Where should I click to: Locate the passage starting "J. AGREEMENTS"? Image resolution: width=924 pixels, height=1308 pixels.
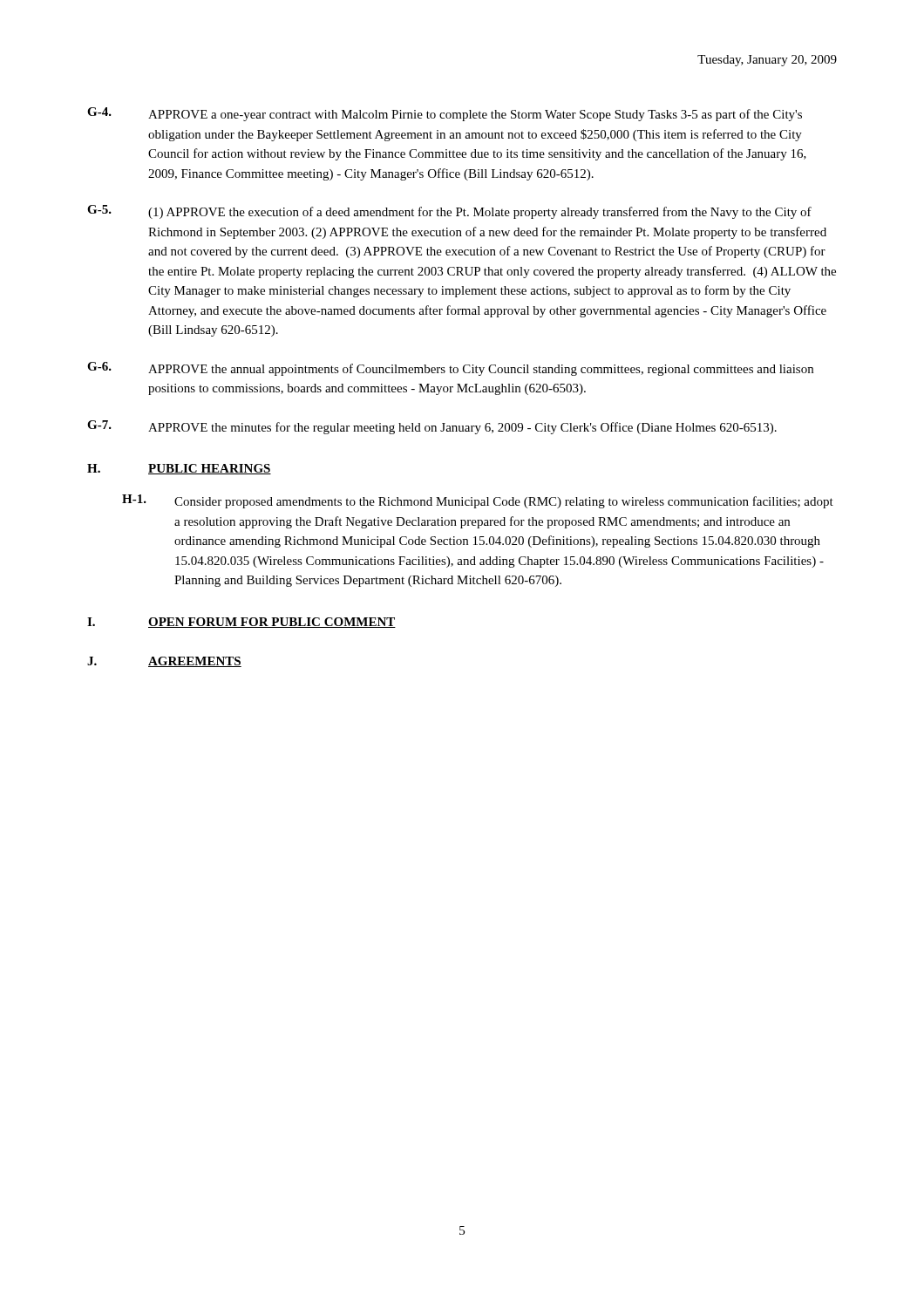(x=164, y=661)
